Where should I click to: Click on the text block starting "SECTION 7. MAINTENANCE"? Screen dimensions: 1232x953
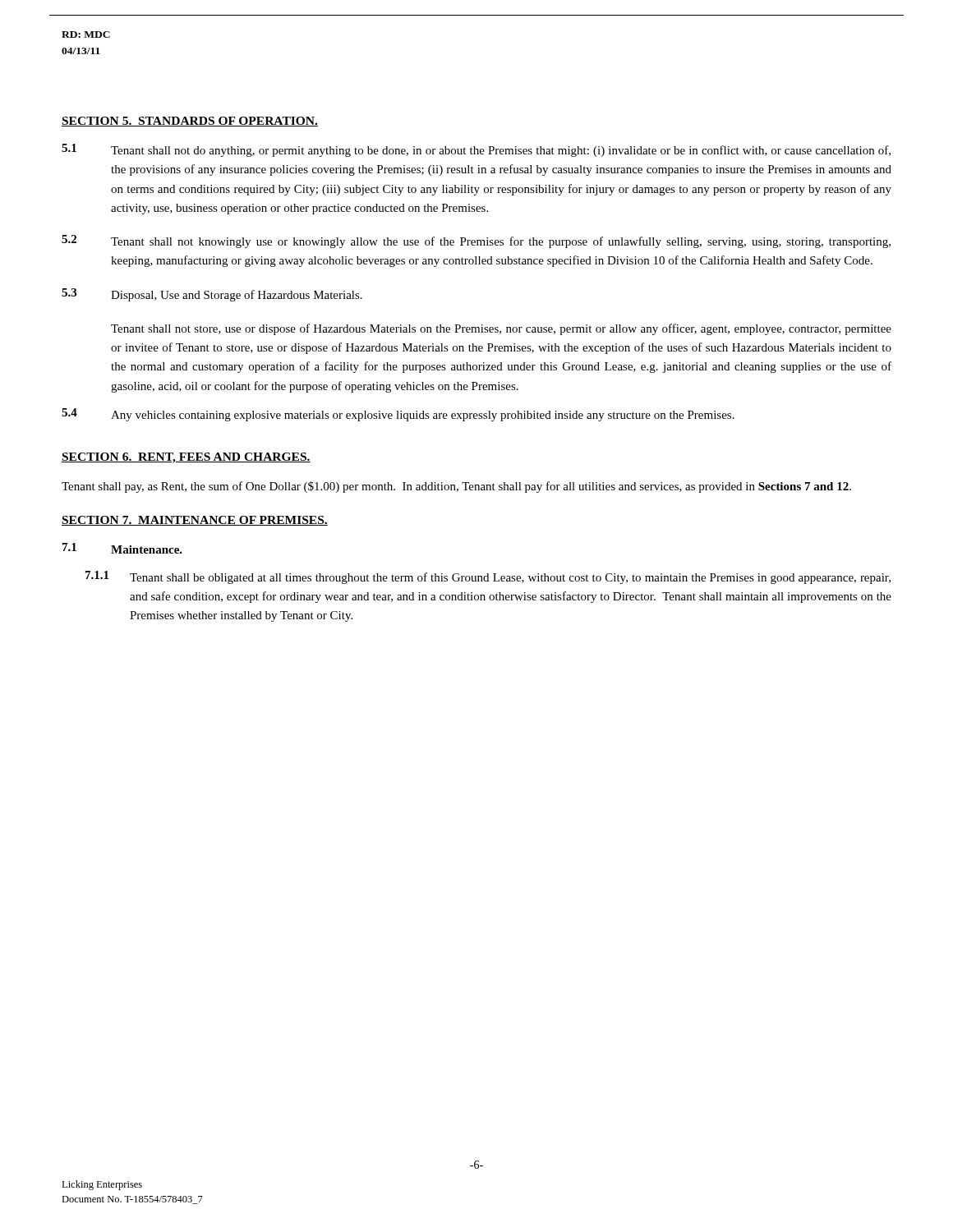[195, 520]
